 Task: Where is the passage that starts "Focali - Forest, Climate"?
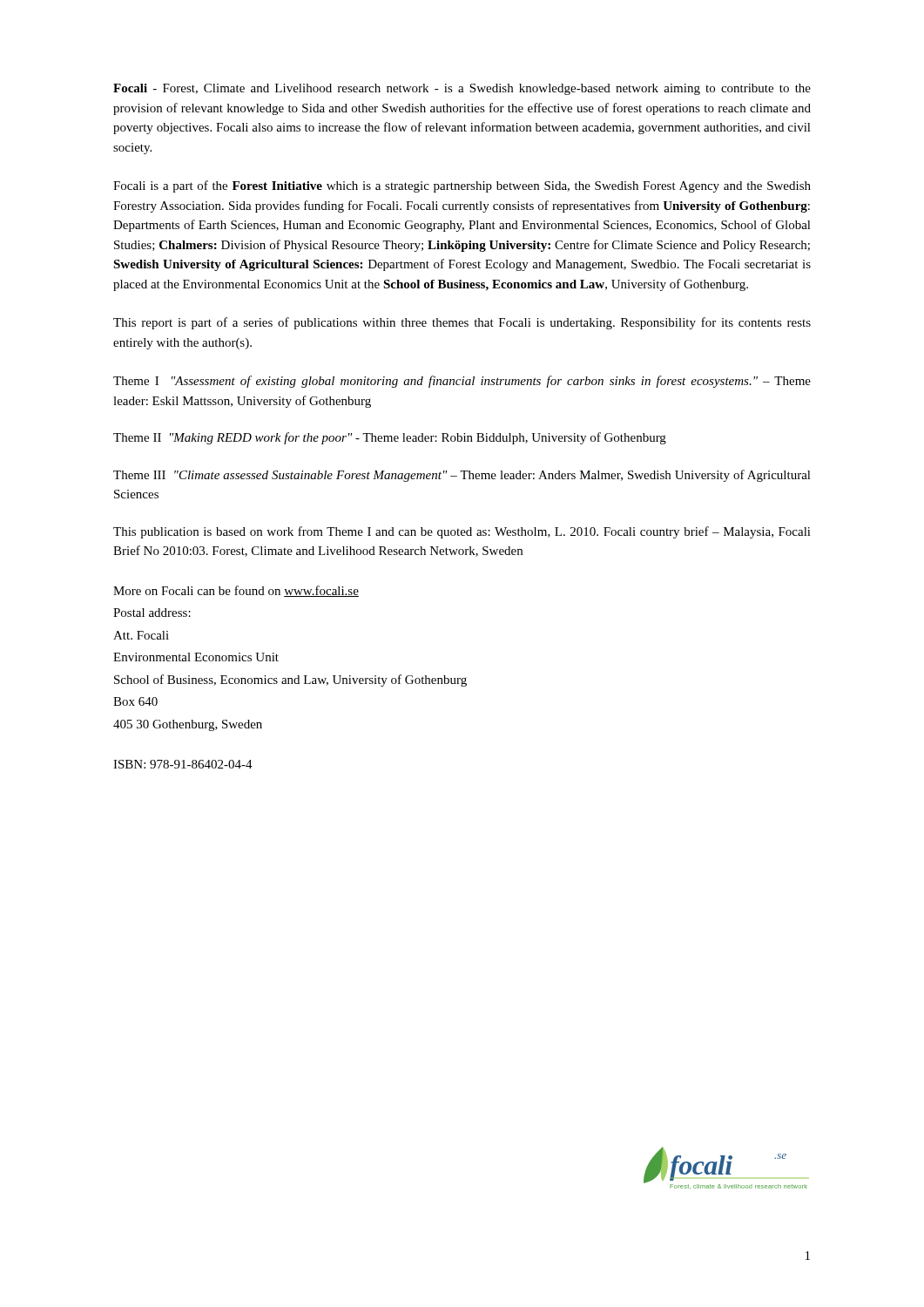tap(462, 117)
